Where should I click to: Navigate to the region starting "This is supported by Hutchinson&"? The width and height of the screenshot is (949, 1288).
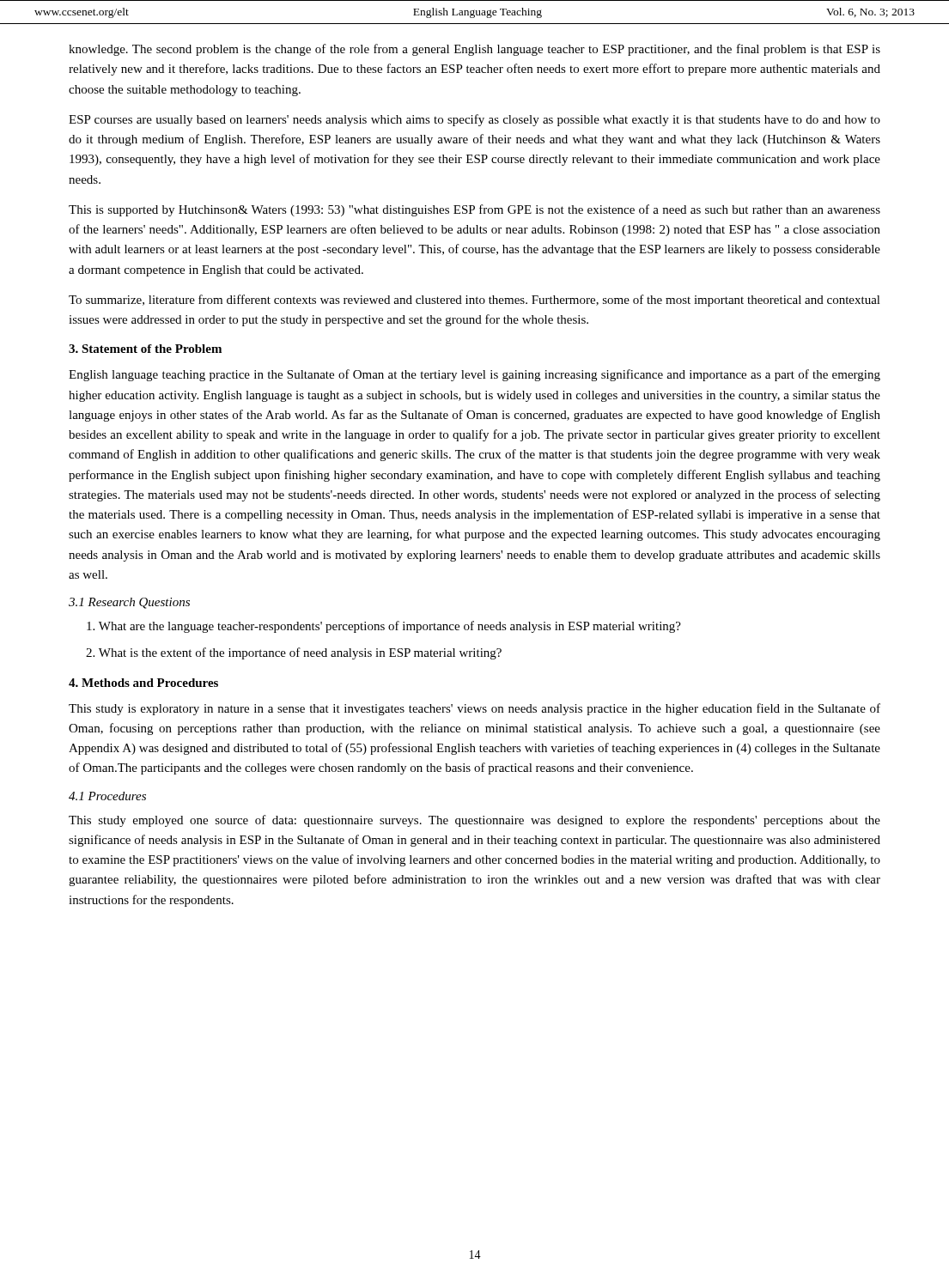pos(474,240)
